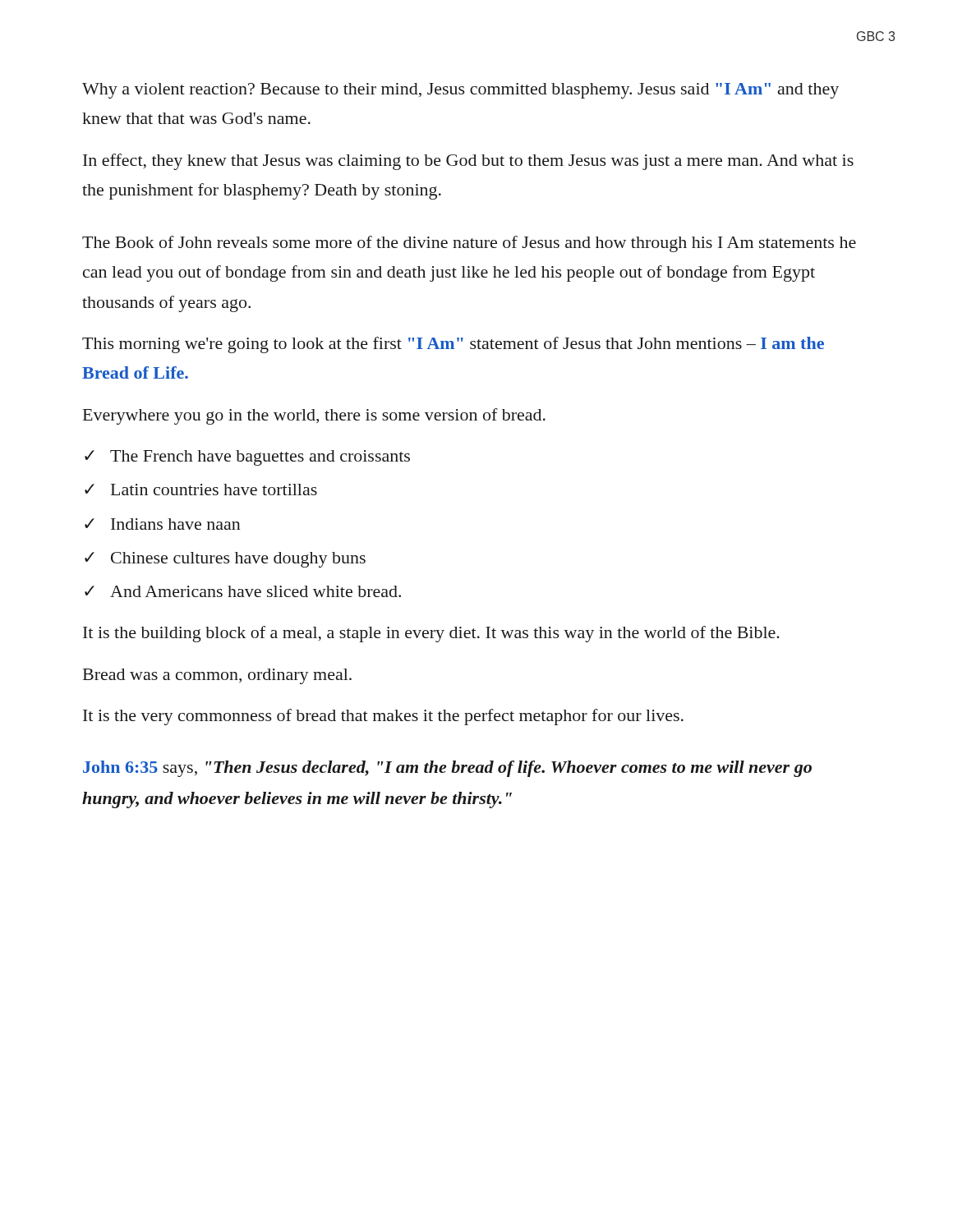Find the text block starting "✓ The French have baguettes"
The image size is (953, 1232).
pyautogui.click(x=246, y=456)
